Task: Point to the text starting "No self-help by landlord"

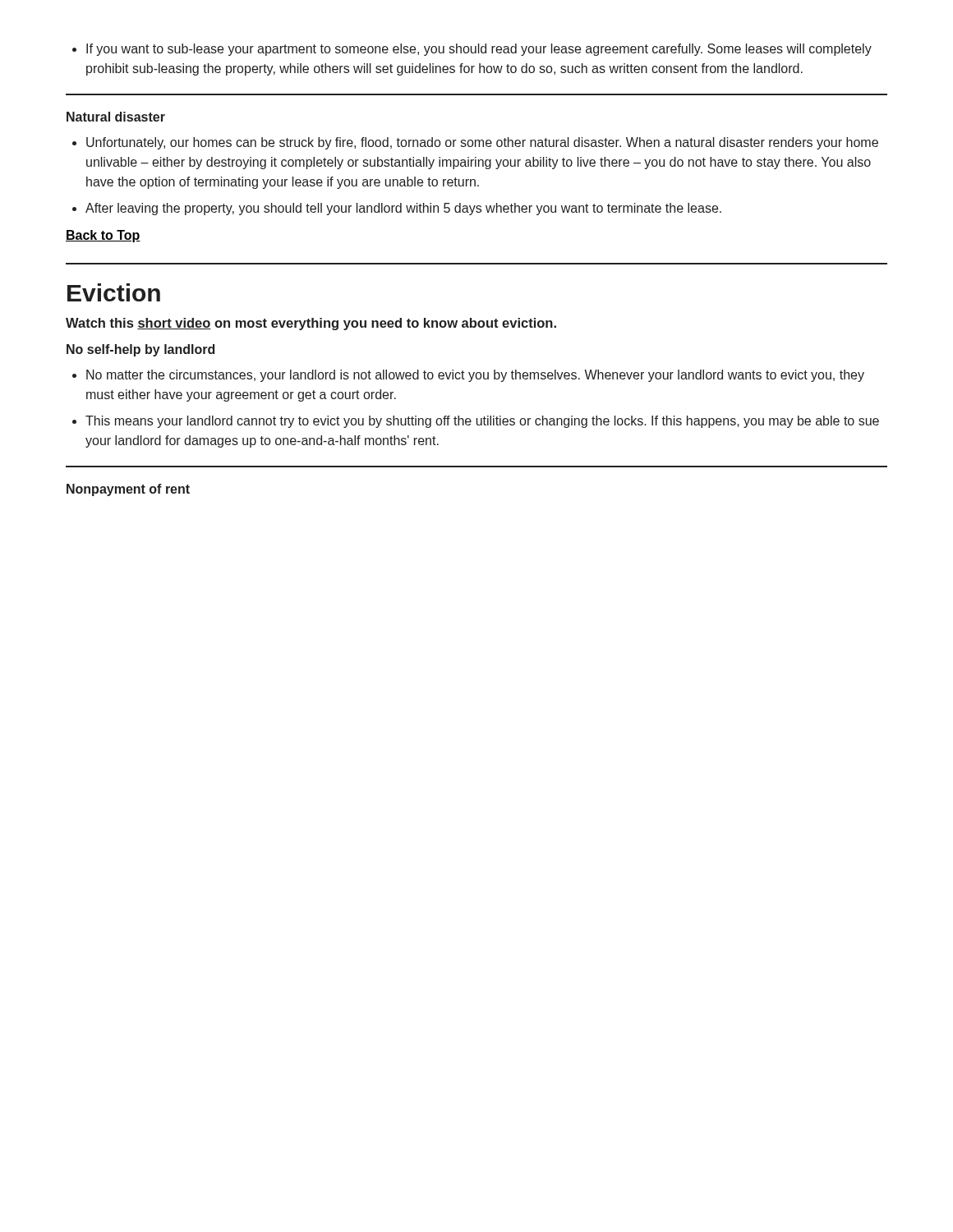Action: click(141, 349)
